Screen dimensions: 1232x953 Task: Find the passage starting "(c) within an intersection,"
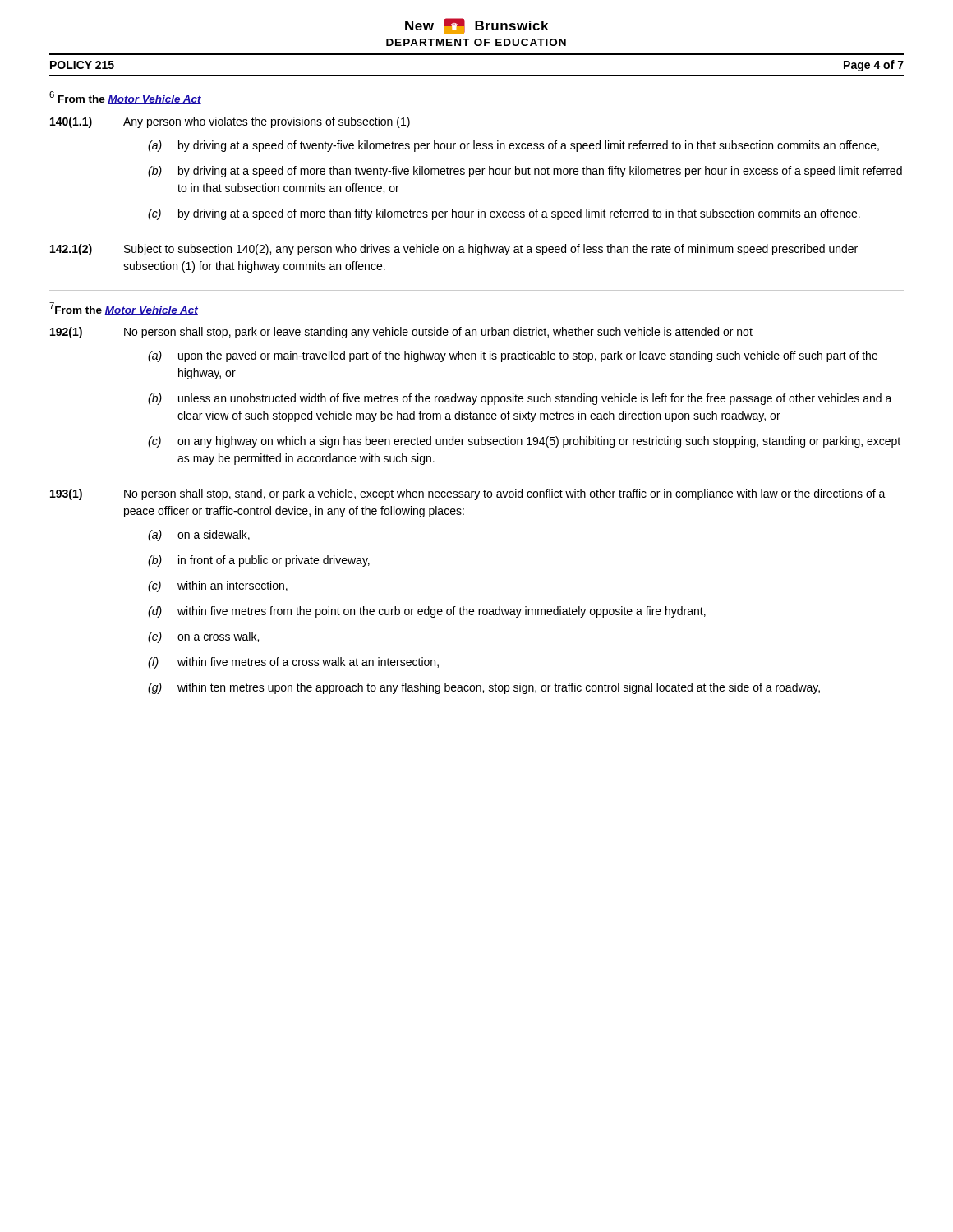(218, 586)
